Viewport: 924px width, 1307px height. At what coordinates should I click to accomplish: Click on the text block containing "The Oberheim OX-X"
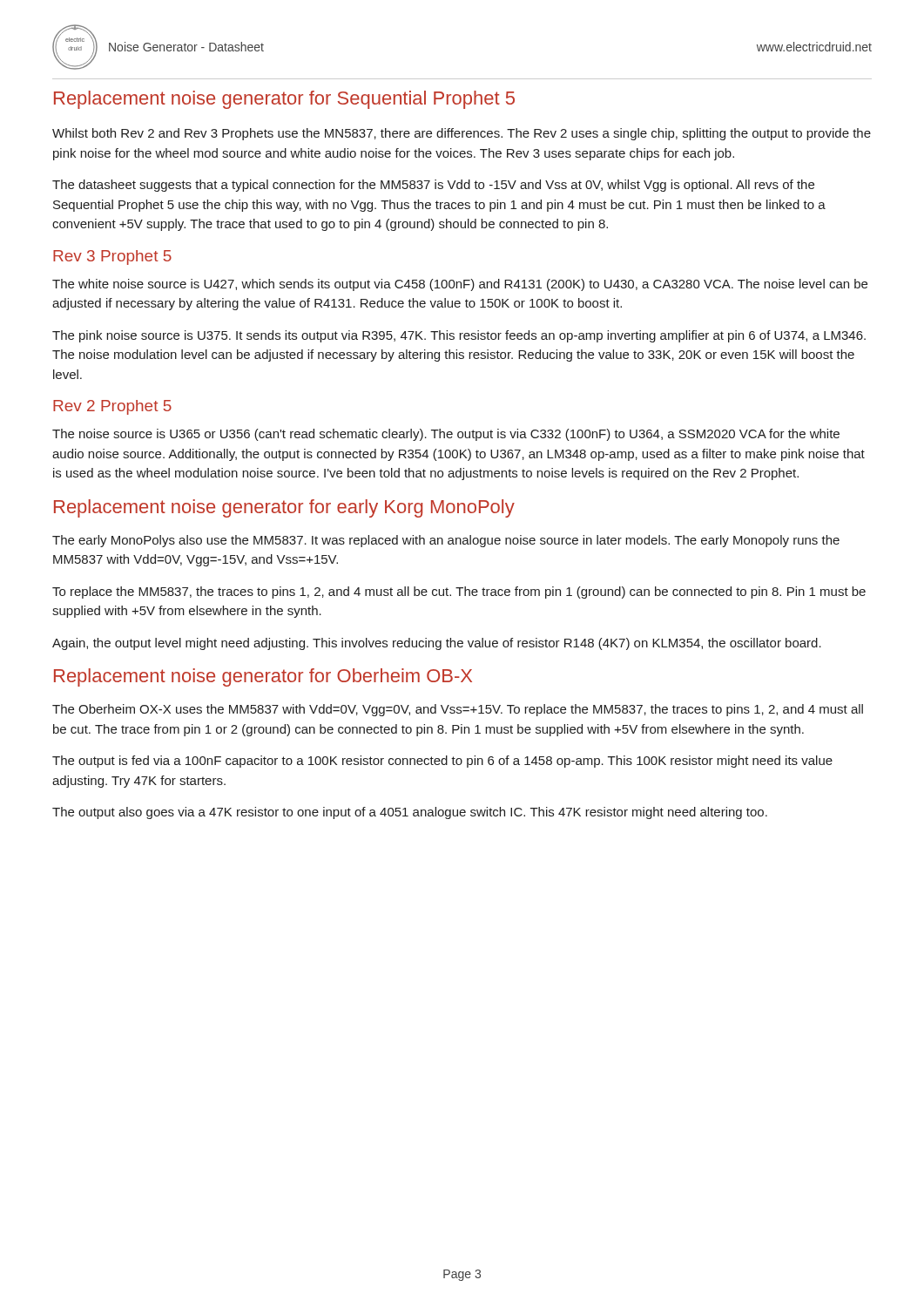458,719
